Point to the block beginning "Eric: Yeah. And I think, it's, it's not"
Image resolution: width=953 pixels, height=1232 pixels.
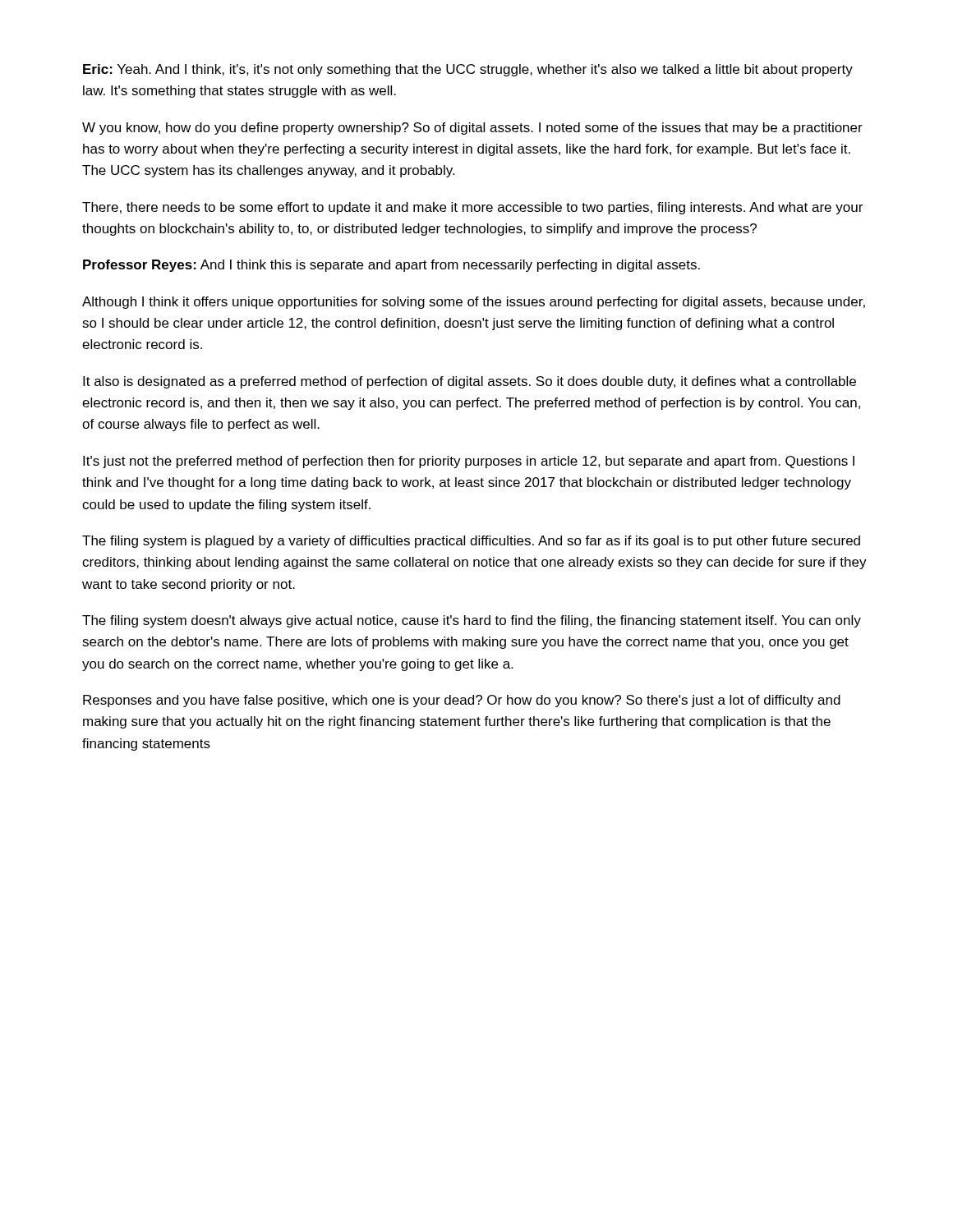467,80
